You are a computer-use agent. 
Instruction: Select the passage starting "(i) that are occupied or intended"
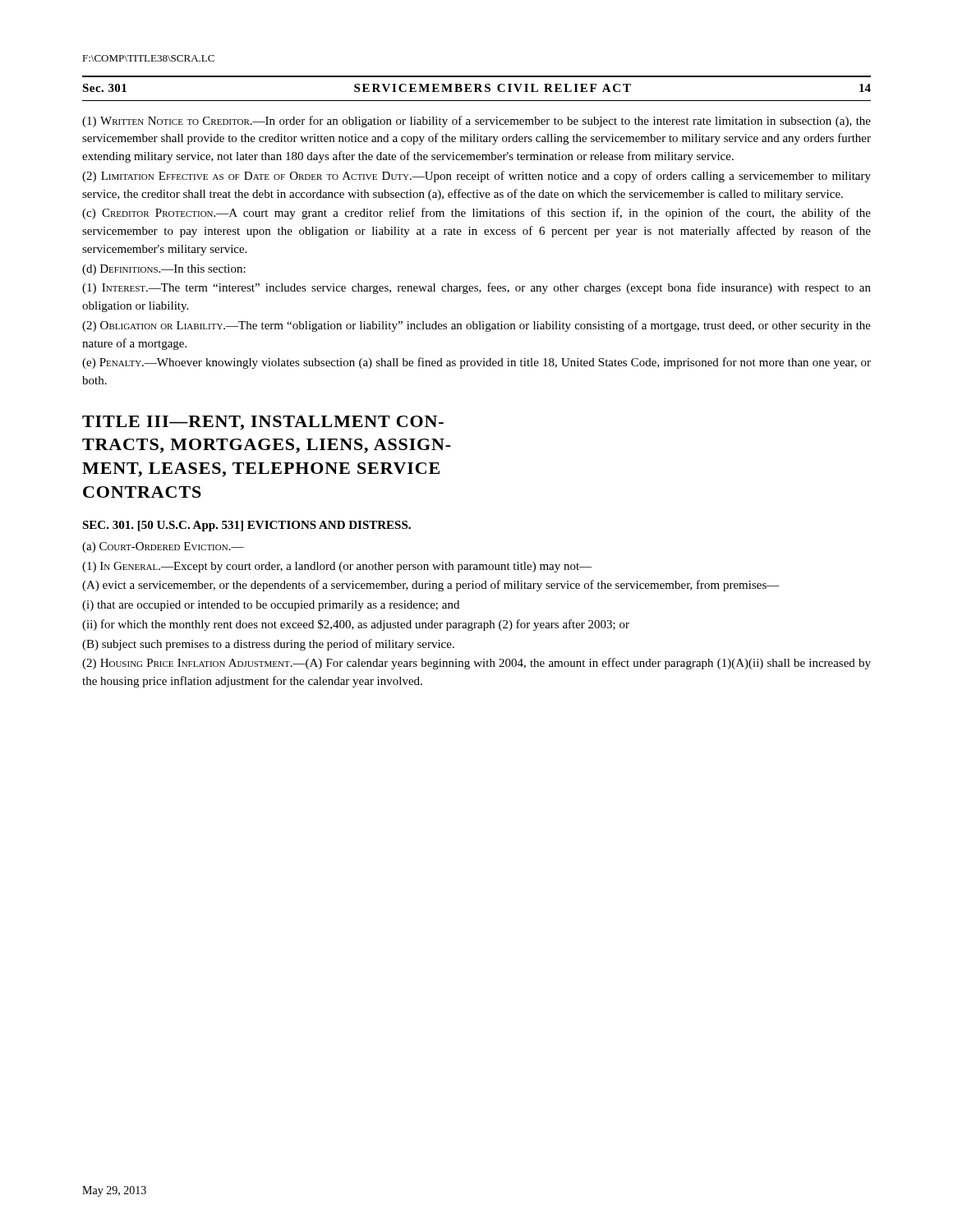tap(271, 605)
